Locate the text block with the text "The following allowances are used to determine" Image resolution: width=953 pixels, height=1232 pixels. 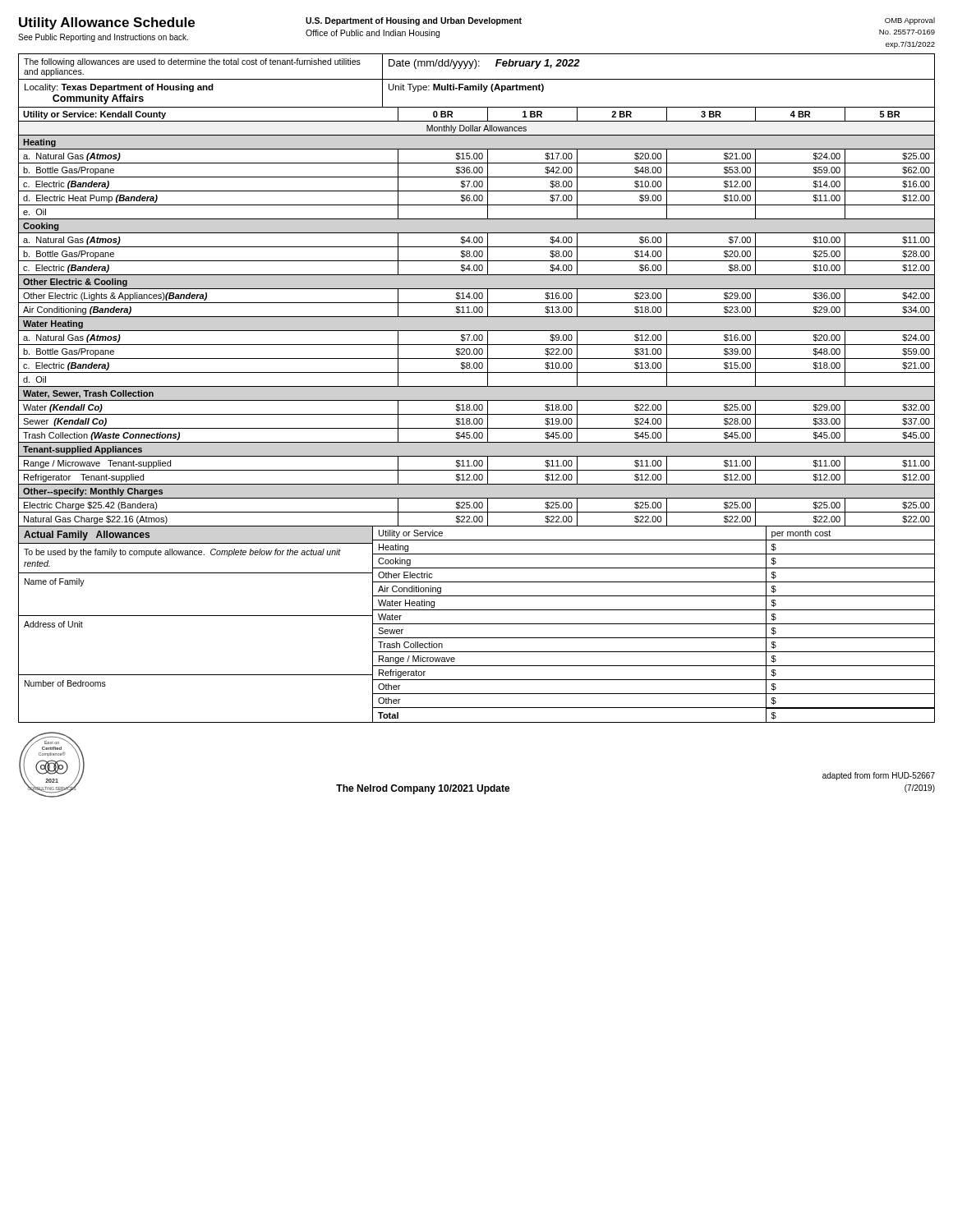point(192,66)
